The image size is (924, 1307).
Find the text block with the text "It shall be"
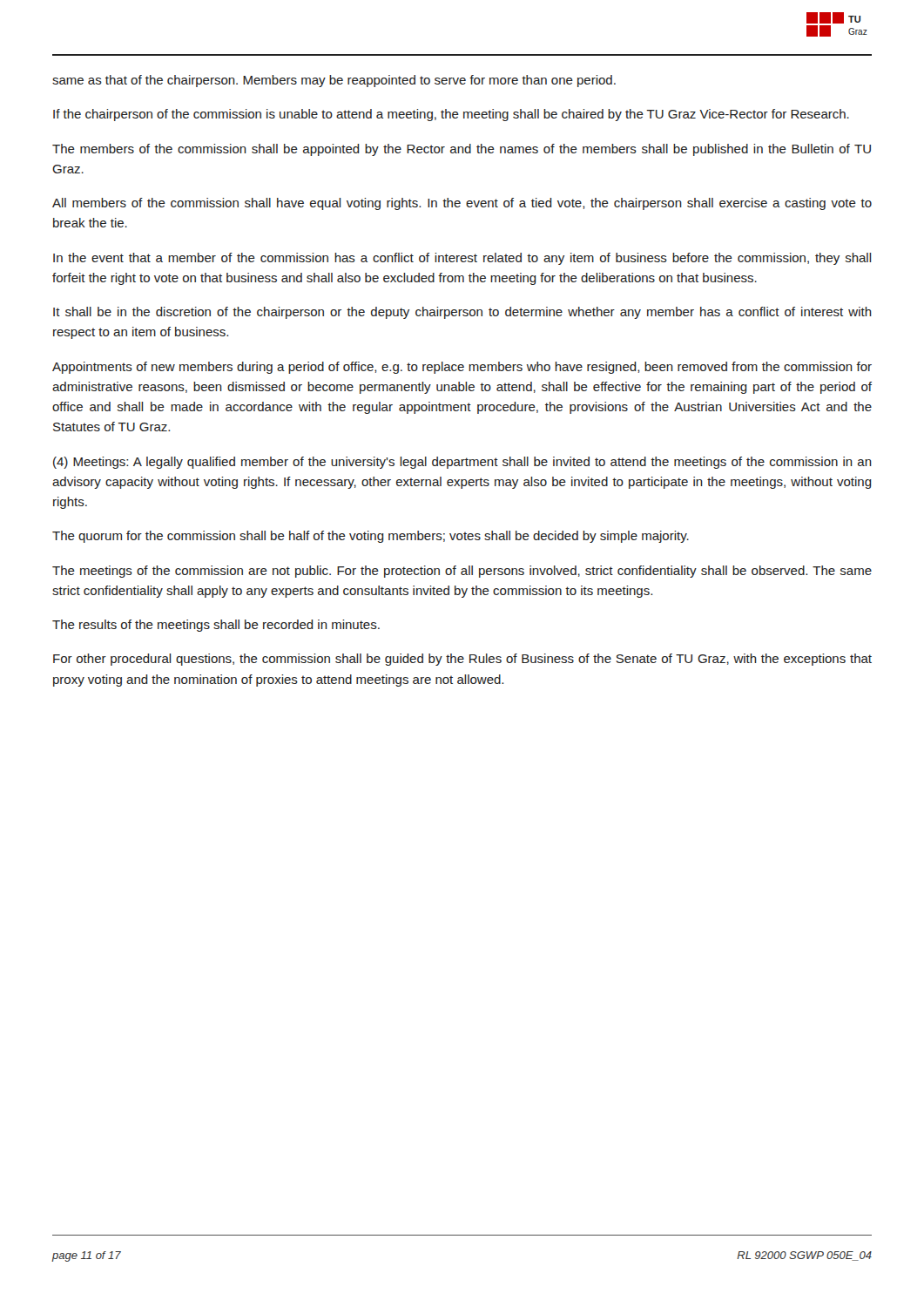tap(462, 322)
